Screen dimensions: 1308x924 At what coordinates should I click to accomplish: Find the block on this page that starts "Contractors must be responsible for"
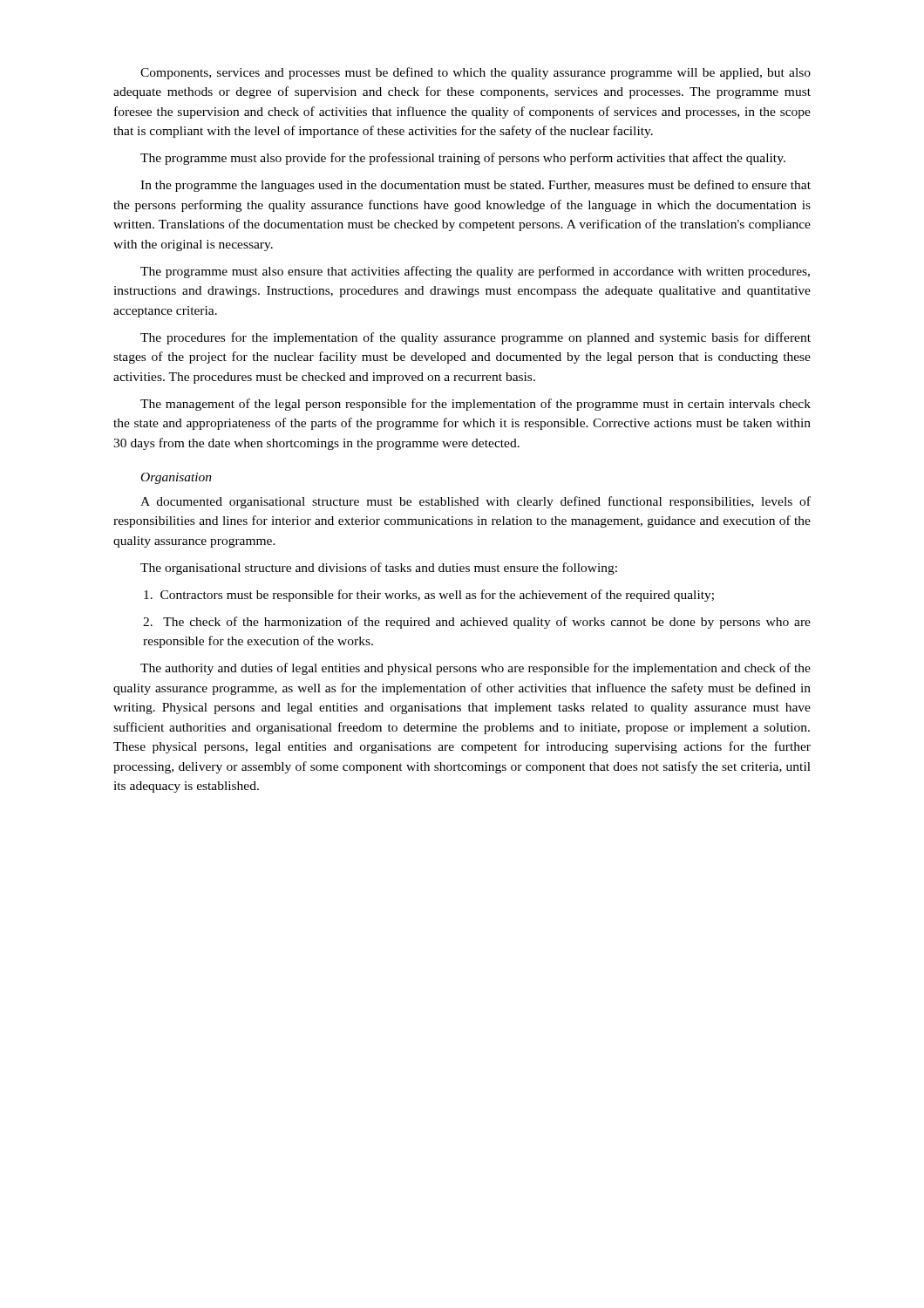tap(429, 594)
